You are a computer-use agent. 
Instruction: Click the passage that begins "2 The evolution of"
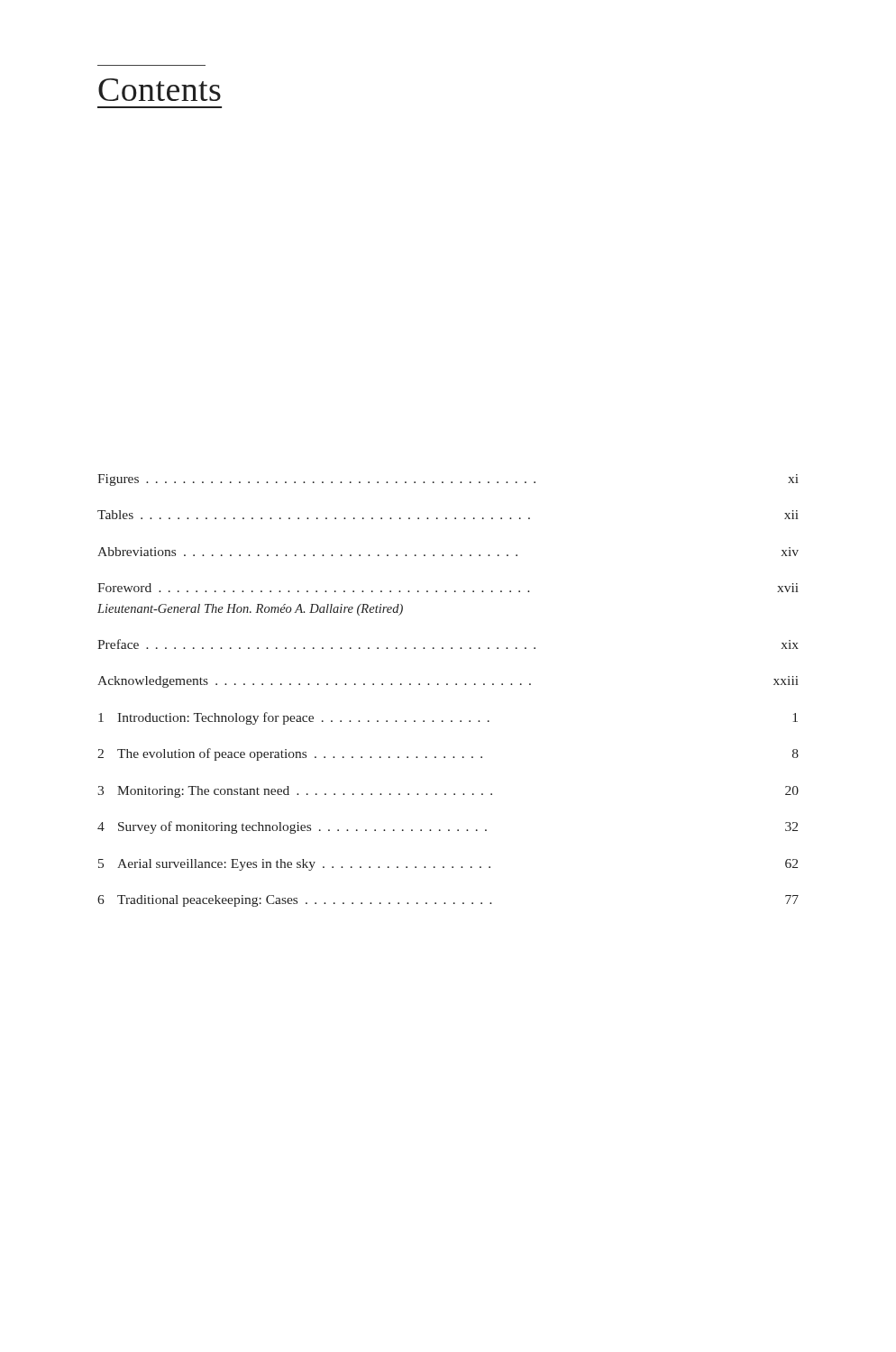tap(448, 754)
